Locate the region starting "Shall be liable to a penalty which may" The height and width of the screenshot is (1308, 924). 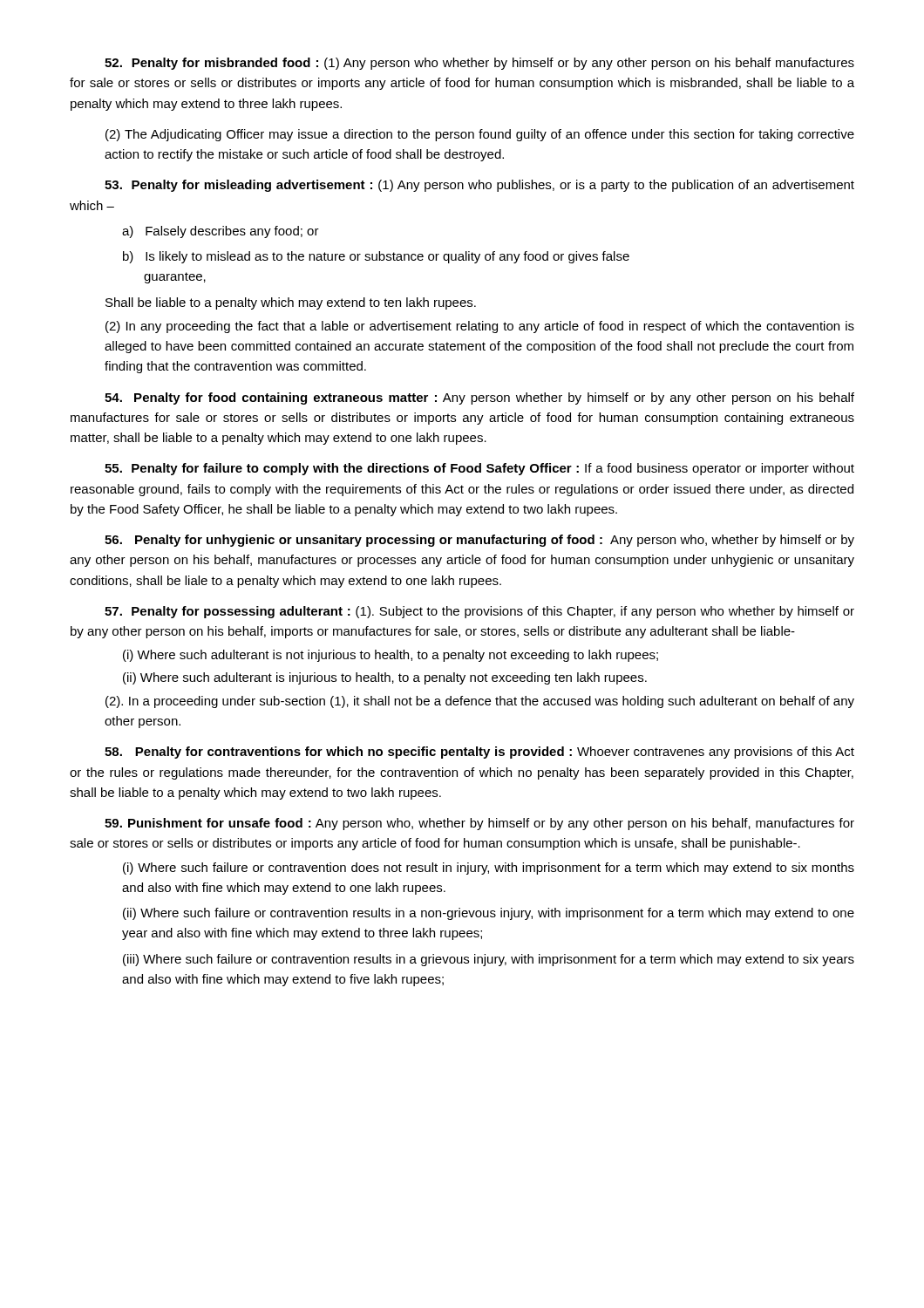479,302
